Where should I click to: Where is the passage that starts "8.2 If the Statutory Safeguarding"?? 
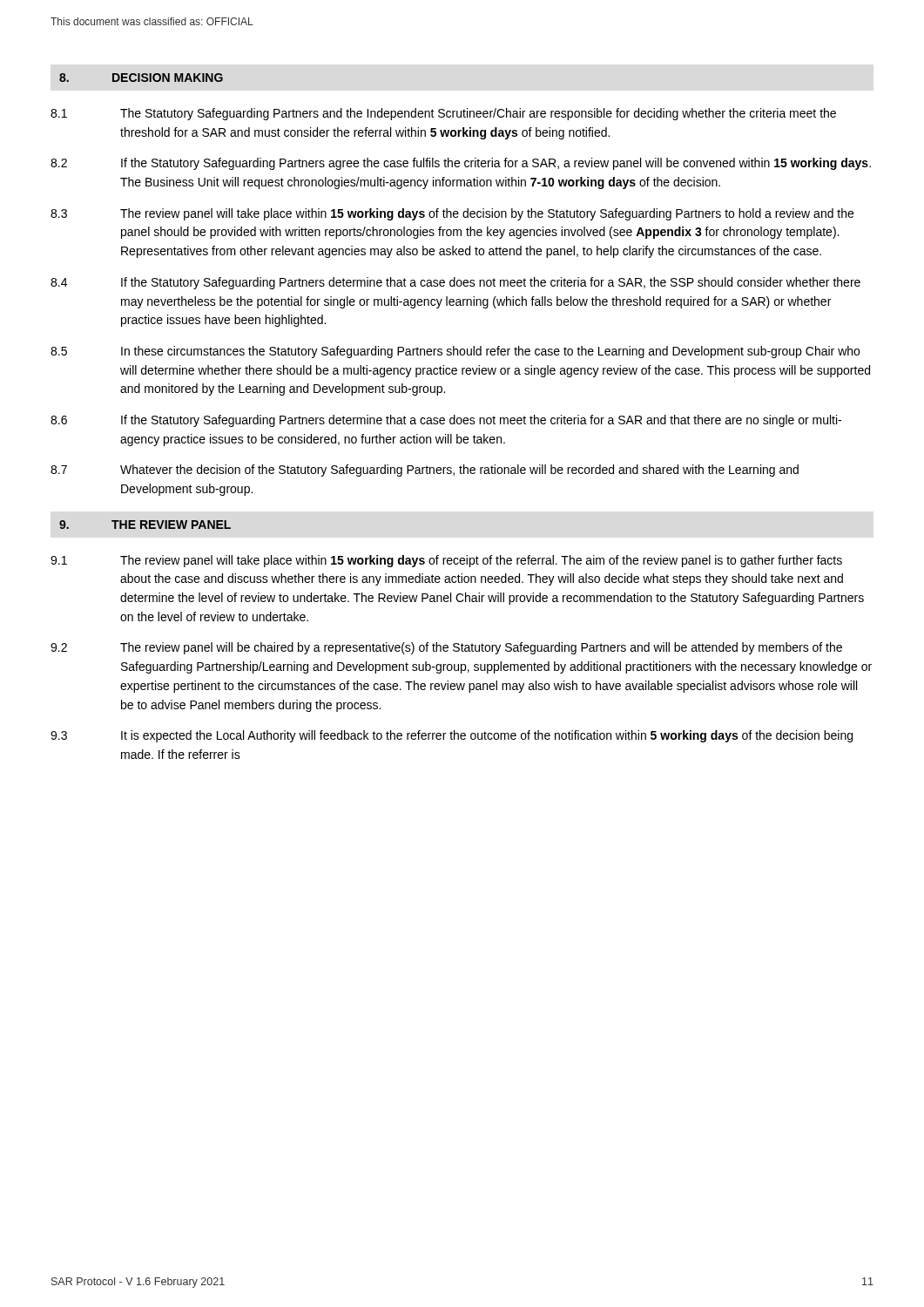coord(462,173)
